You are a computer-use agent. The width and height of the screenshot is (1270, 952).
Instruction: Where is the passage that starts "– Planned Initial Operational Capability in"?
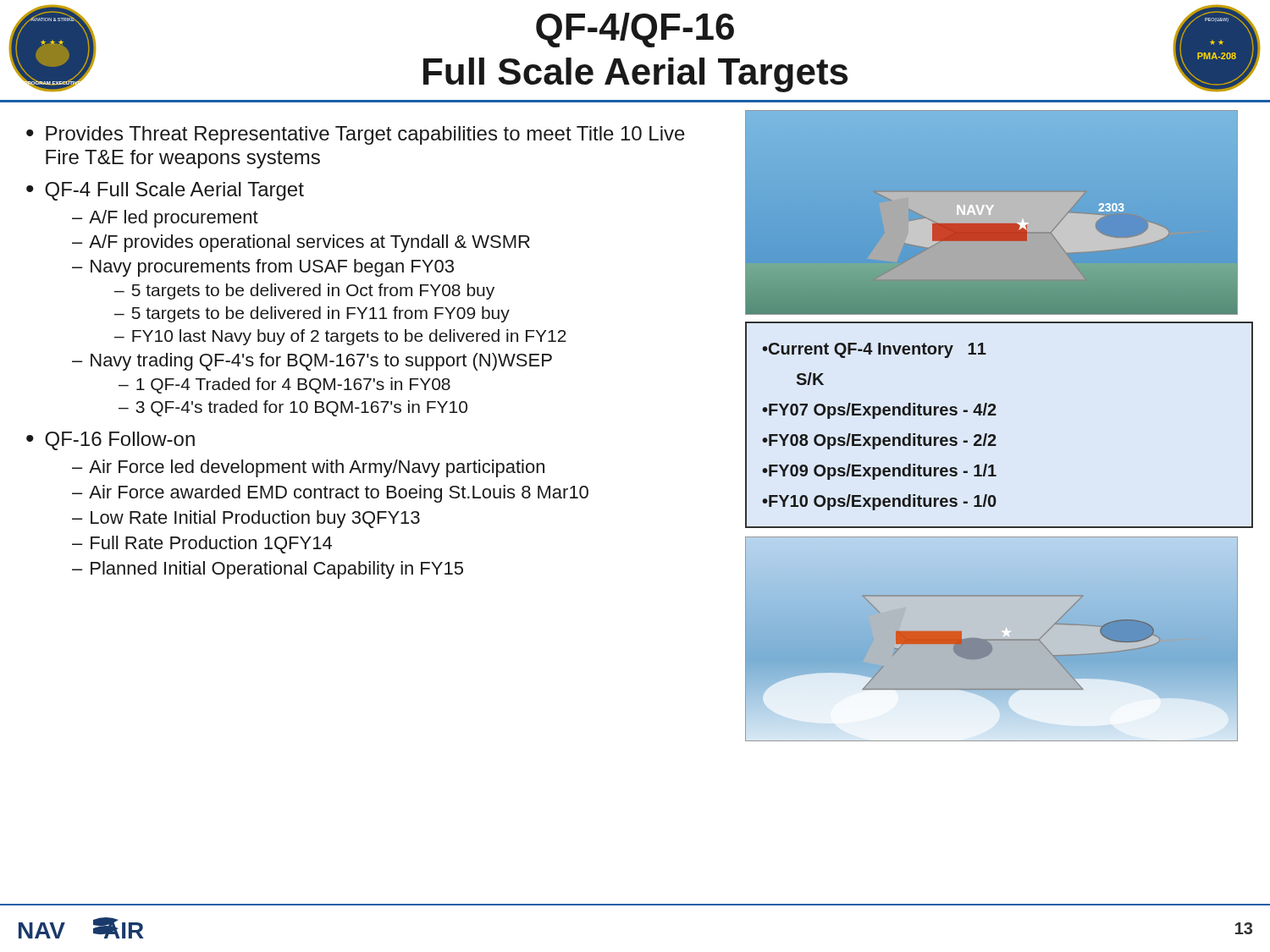[268, 569]
